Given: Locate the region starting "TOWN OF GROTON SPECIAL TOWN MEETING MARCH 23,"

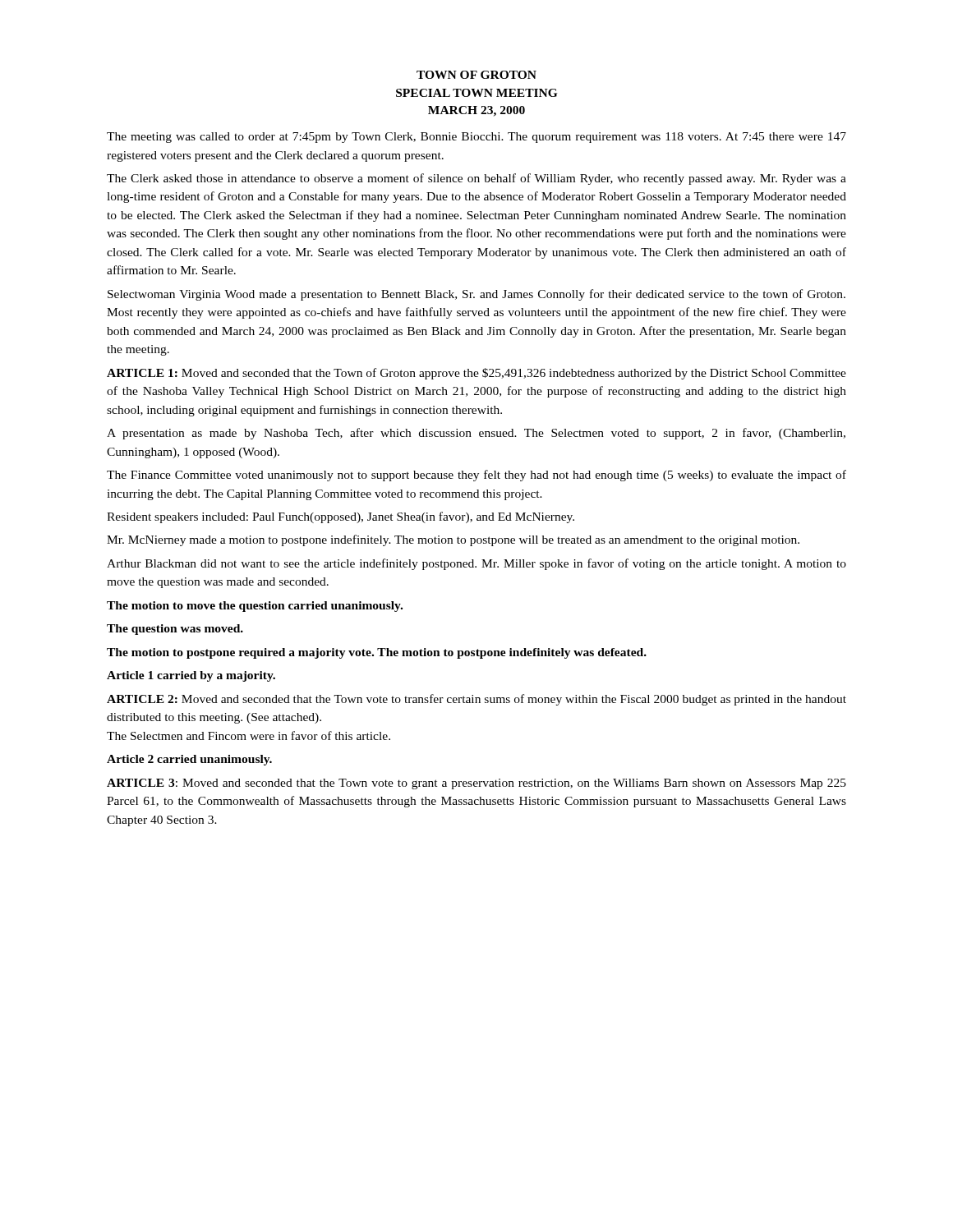Looking at the screenshot, I should click(476, 92).
